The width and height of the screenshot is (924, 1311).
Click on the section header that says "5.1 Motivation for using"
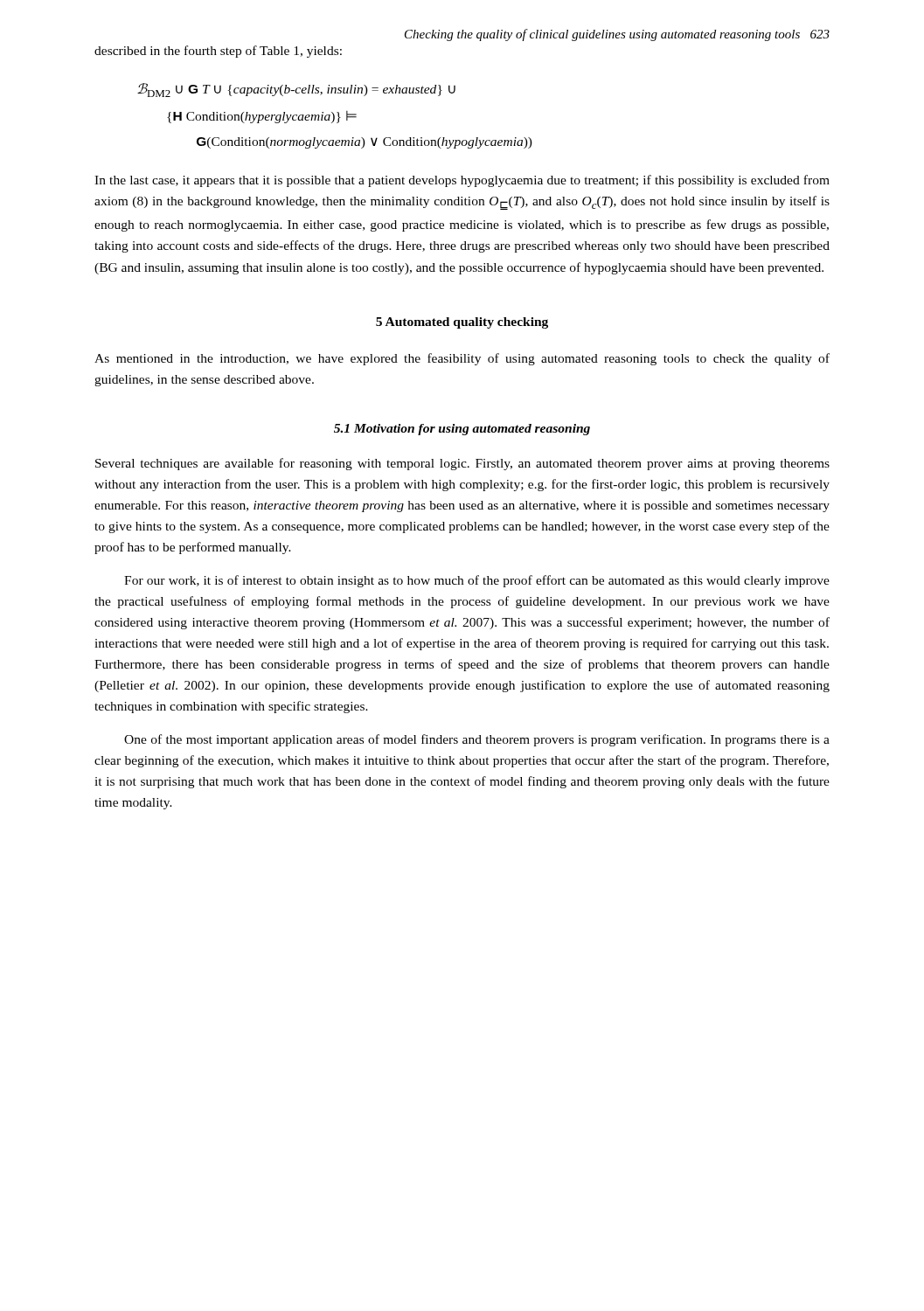[x=462, y=427]
